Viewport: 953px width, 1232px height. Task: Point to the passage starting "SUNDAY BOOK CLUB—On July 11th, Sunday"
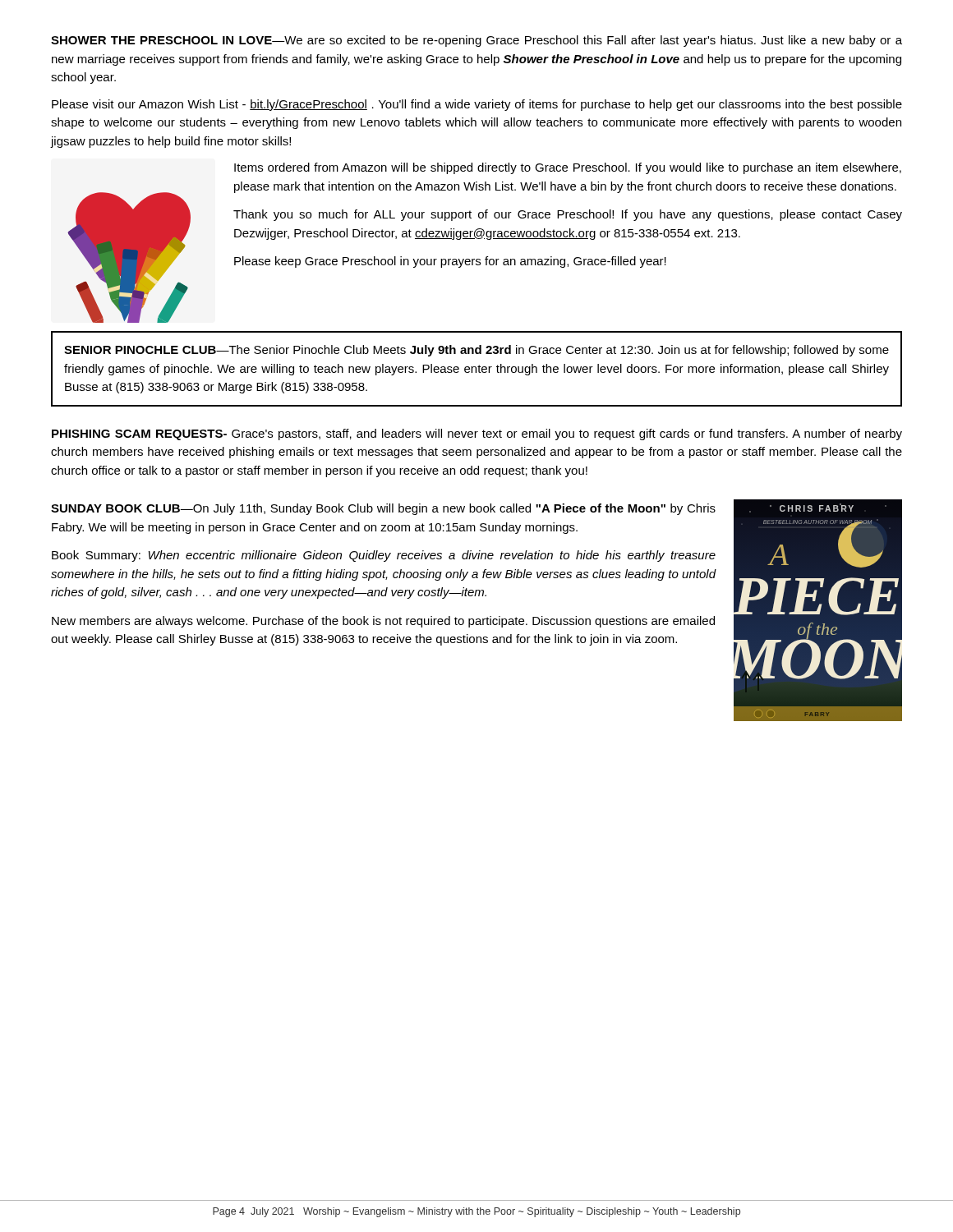pos(383,574)
